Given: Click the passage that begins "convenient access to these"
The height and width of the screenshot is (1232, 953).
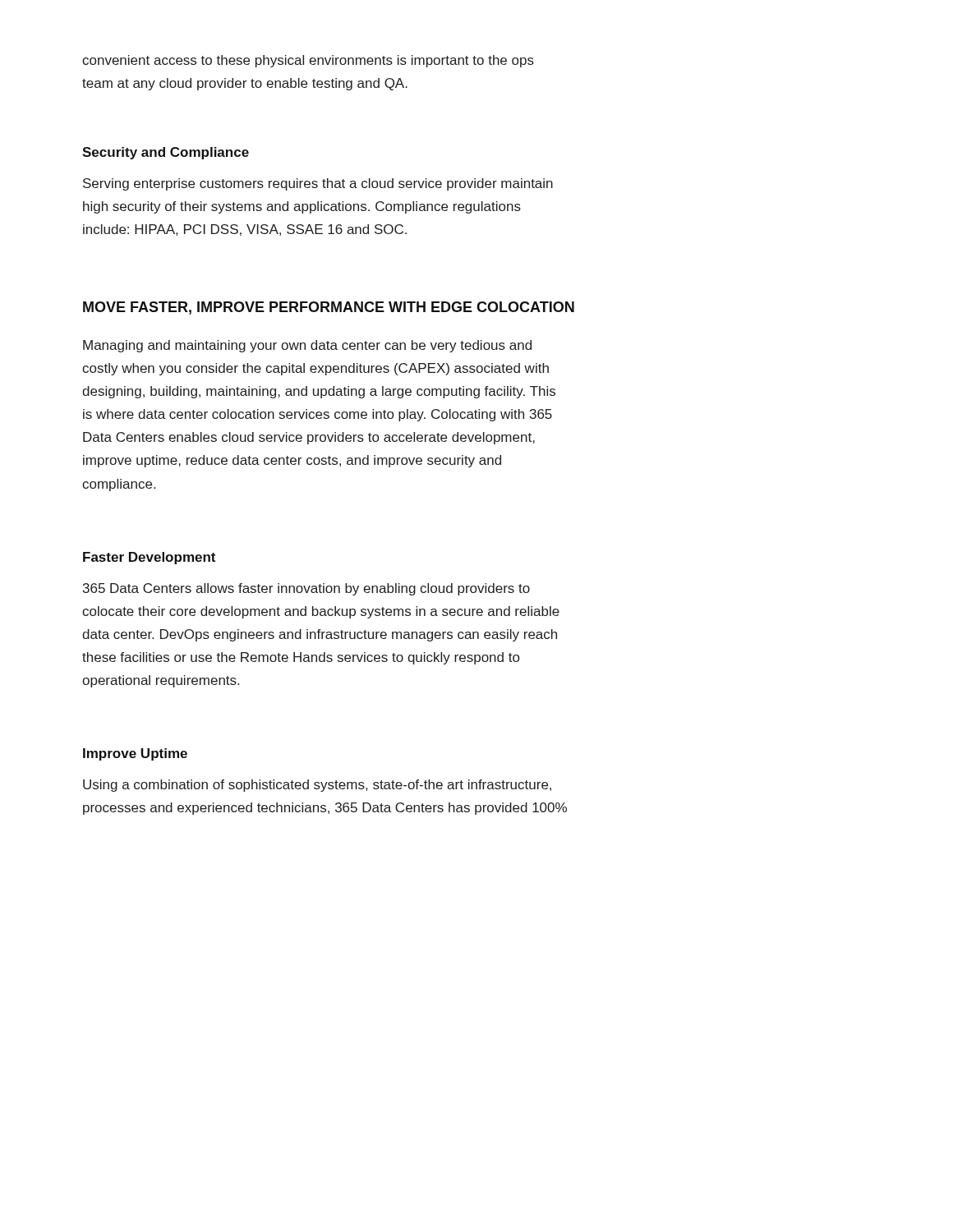Looking at the screenshot, I should pos(308,72).
